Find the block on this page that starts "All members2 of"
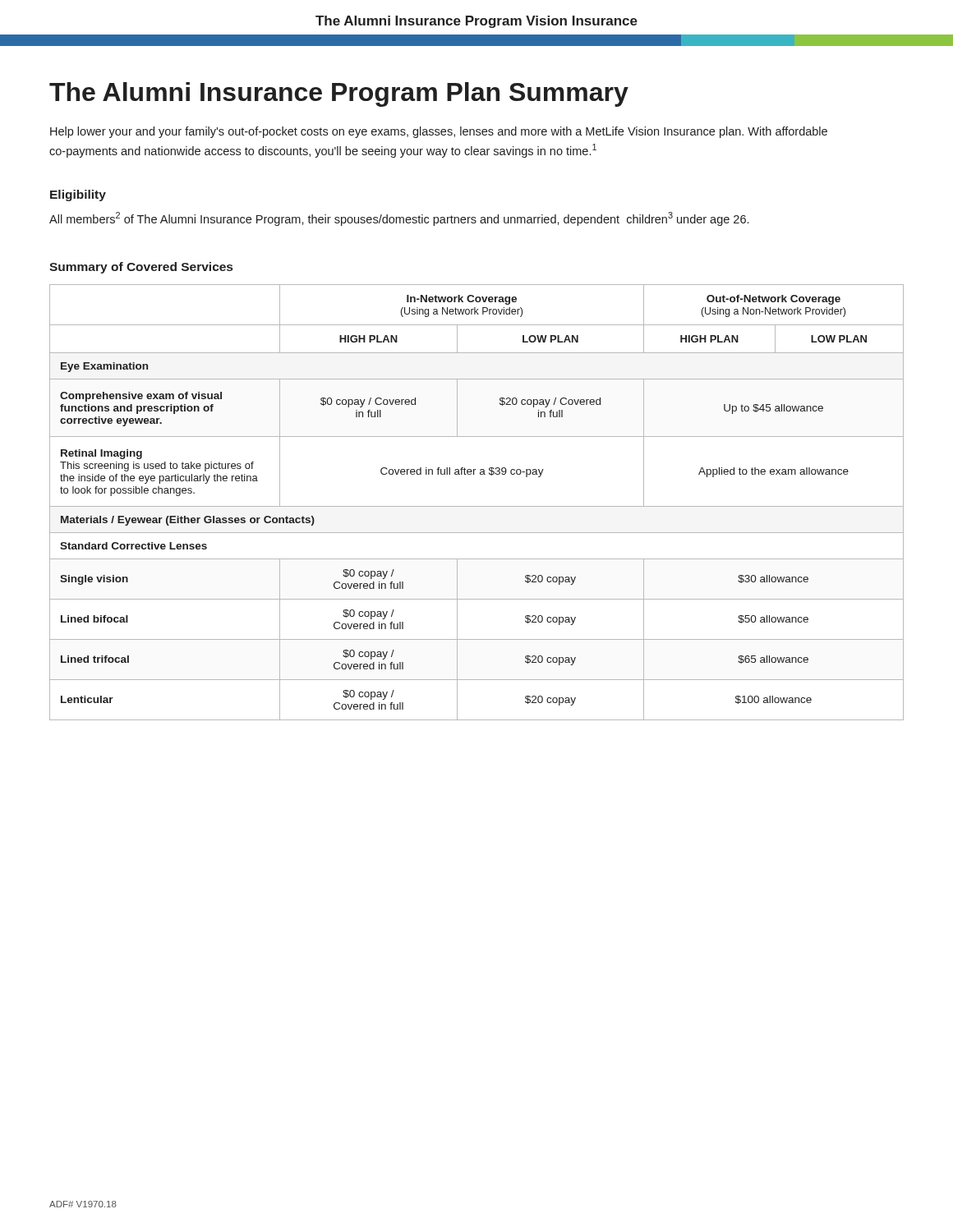The image size is (953, 1232). click(x=399, y=218)
